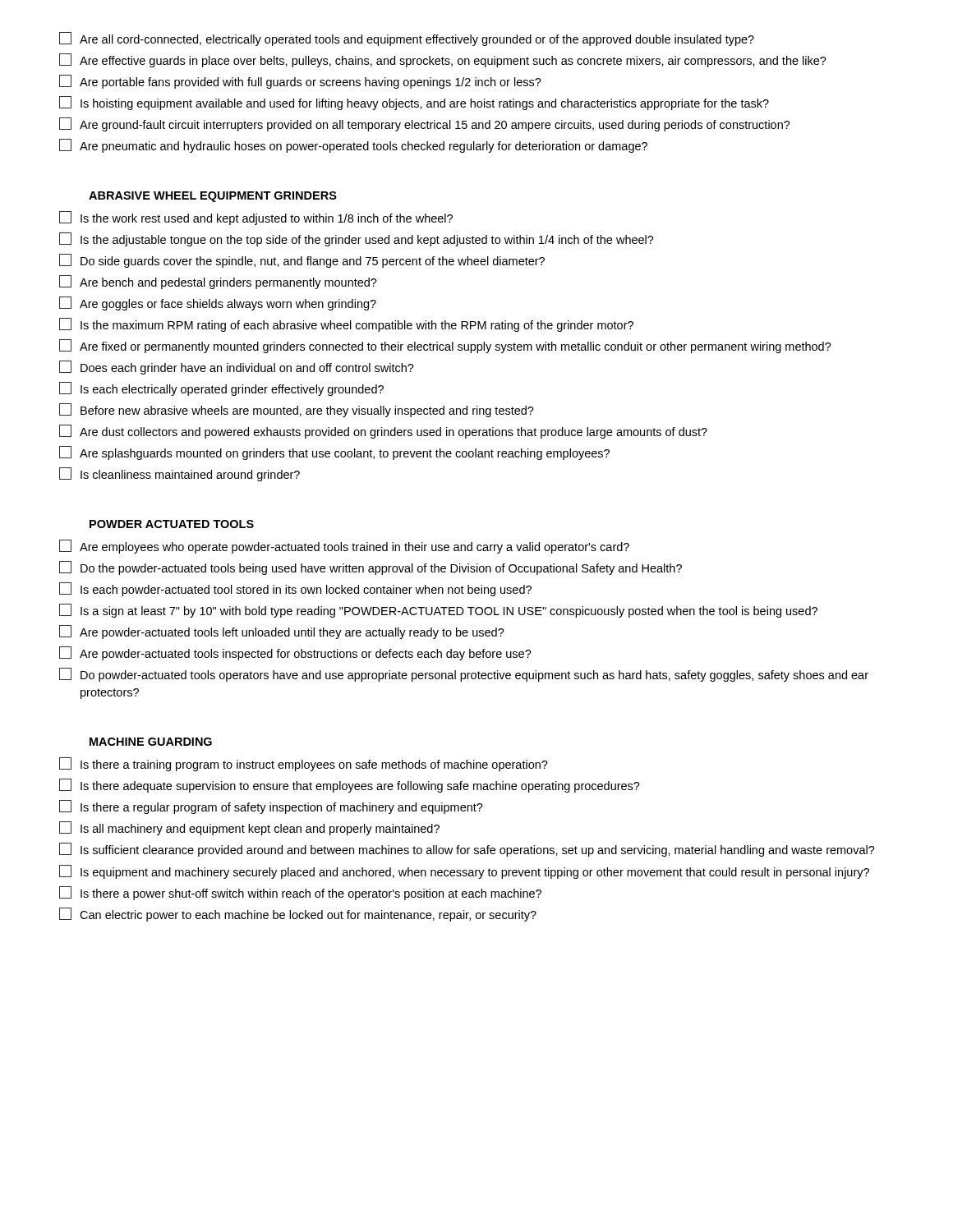Find the block starting "Is the work rest used and kept adjusted"

(256, 218)
